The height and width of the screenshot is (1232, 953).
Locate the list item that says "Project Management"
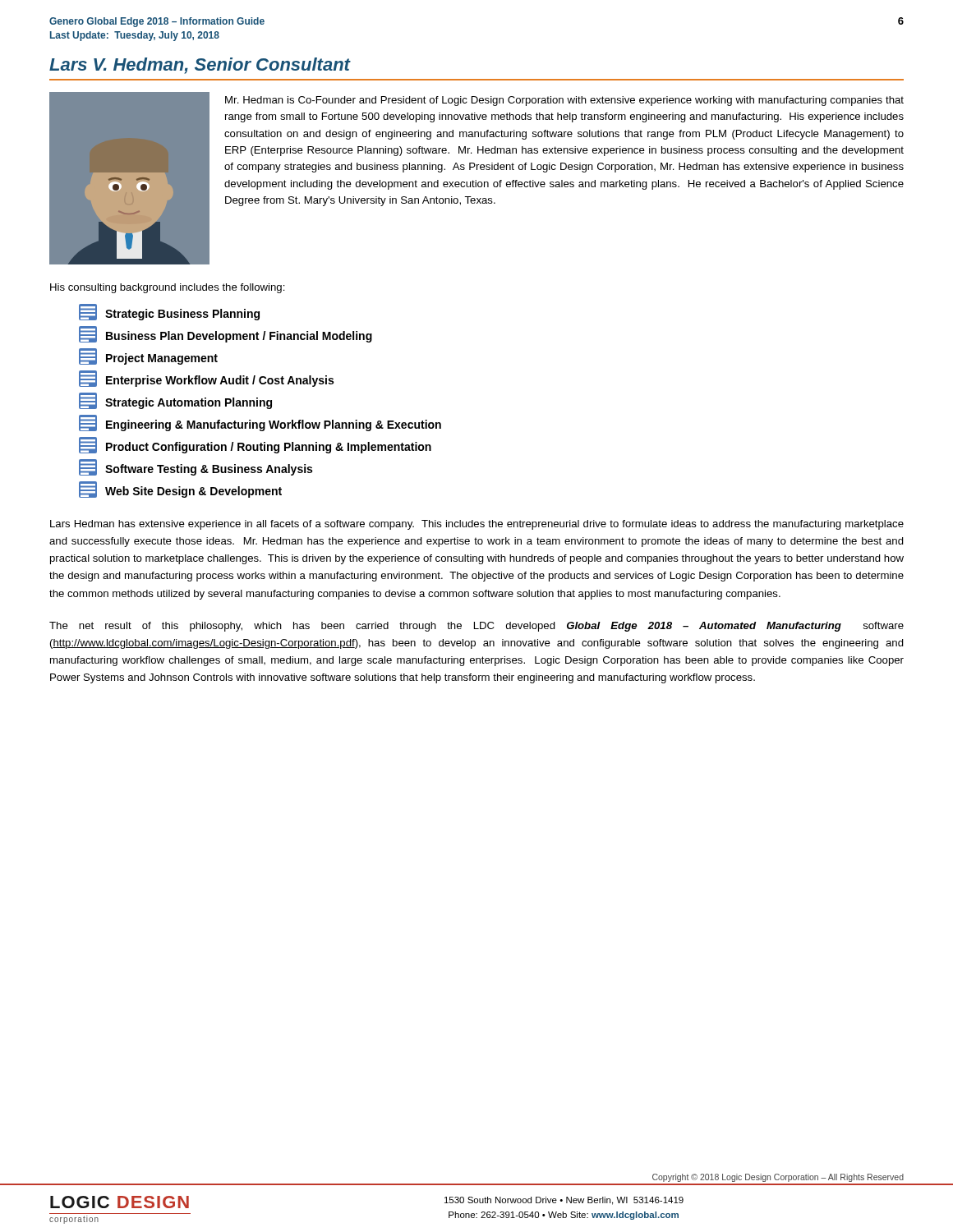point(148,358)
